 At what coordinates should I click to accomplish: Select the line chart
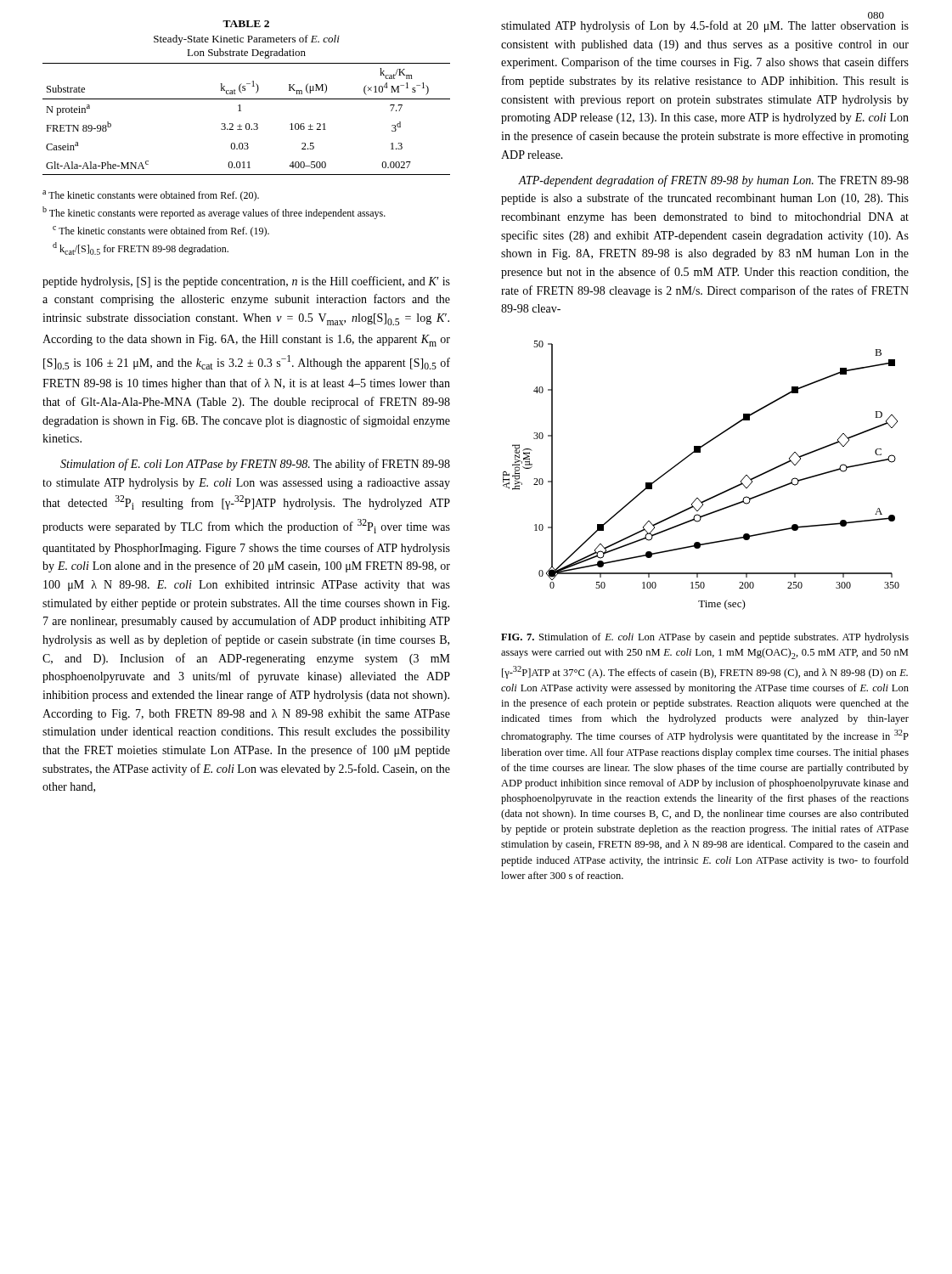click(705, 476)
